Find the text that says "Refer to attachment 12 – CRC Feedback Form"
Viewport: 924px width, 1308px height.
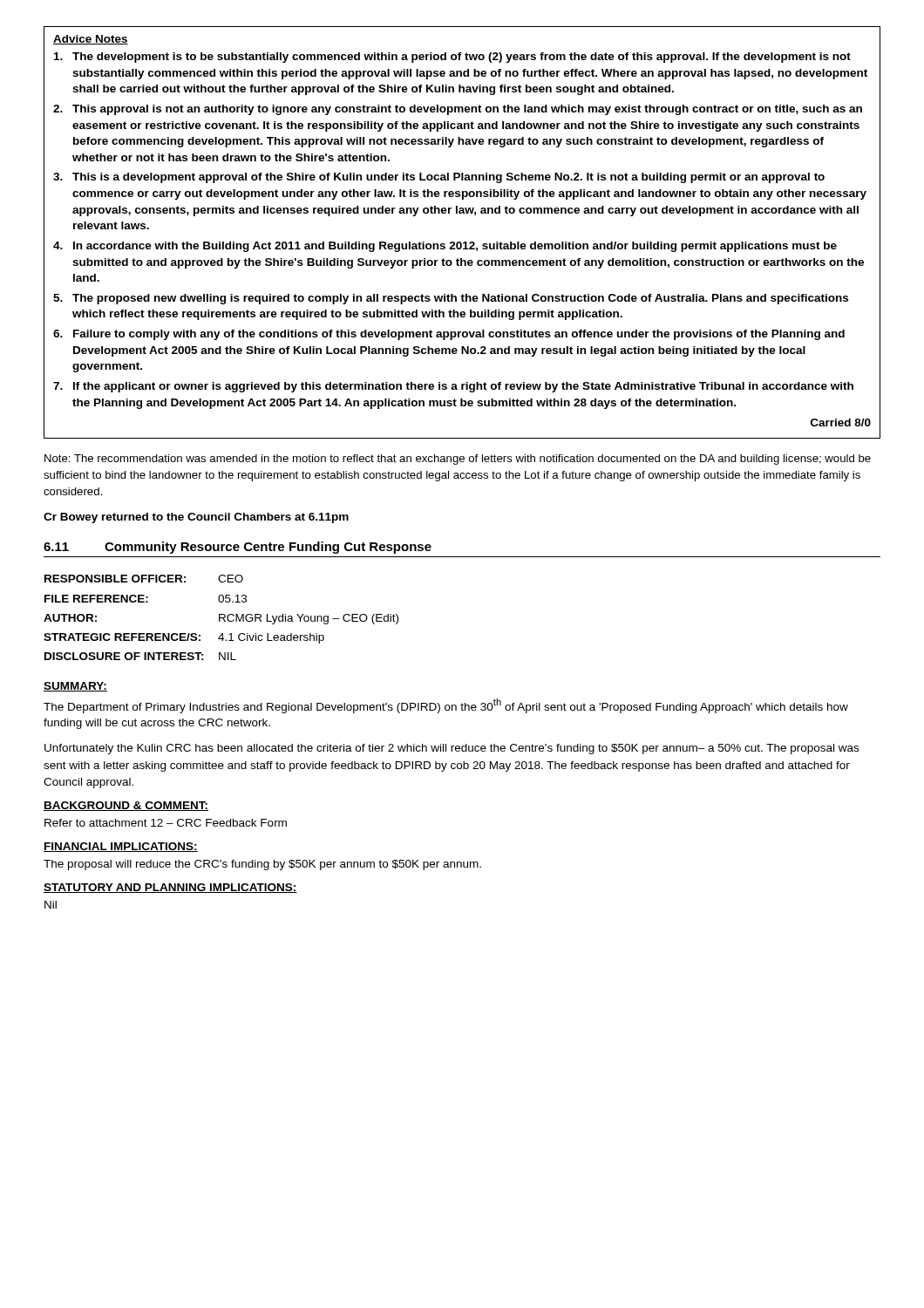(166, 823)
